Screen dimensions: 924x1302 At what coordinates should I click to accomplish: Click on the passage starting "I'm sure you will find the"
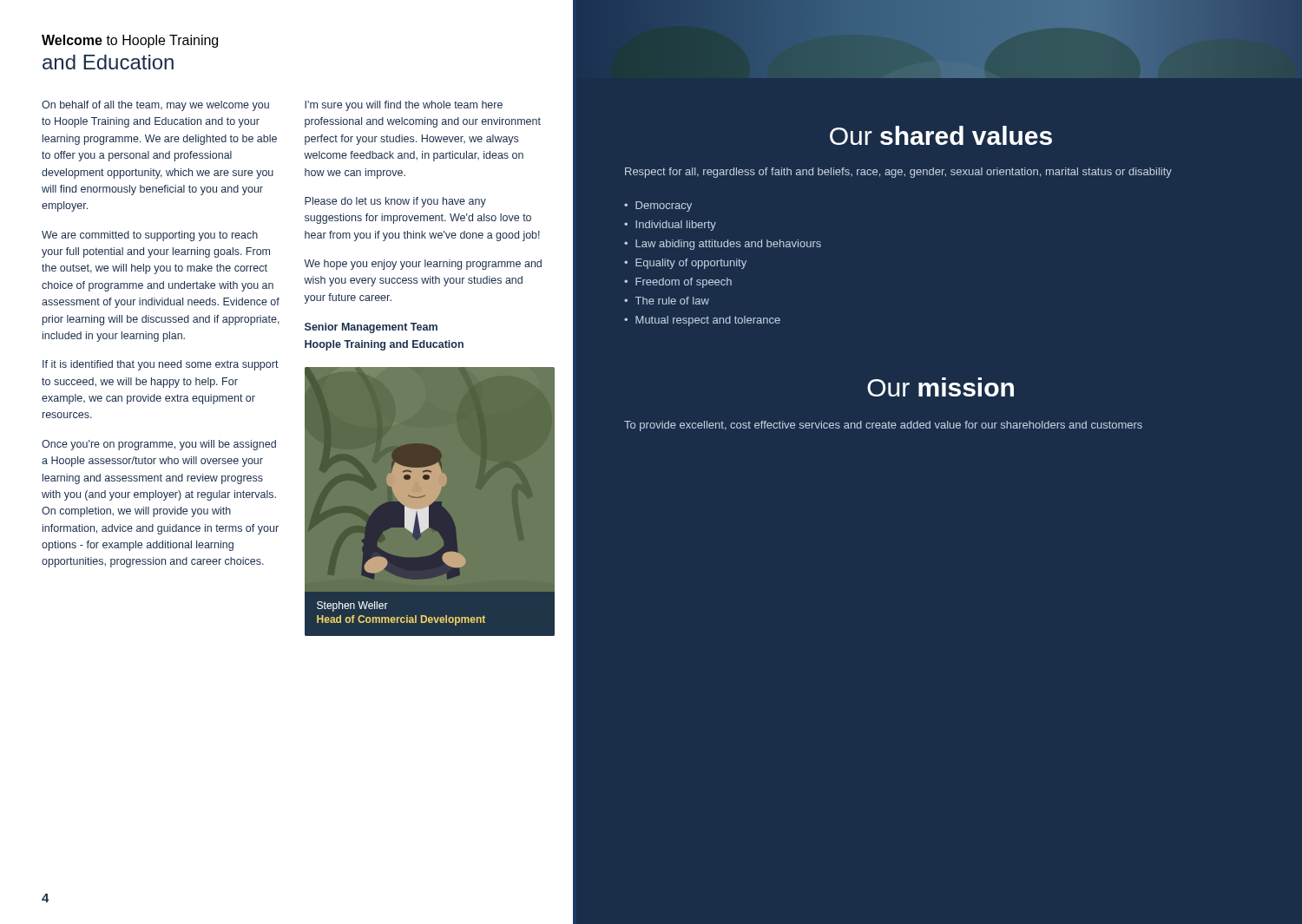pos(423,139)
